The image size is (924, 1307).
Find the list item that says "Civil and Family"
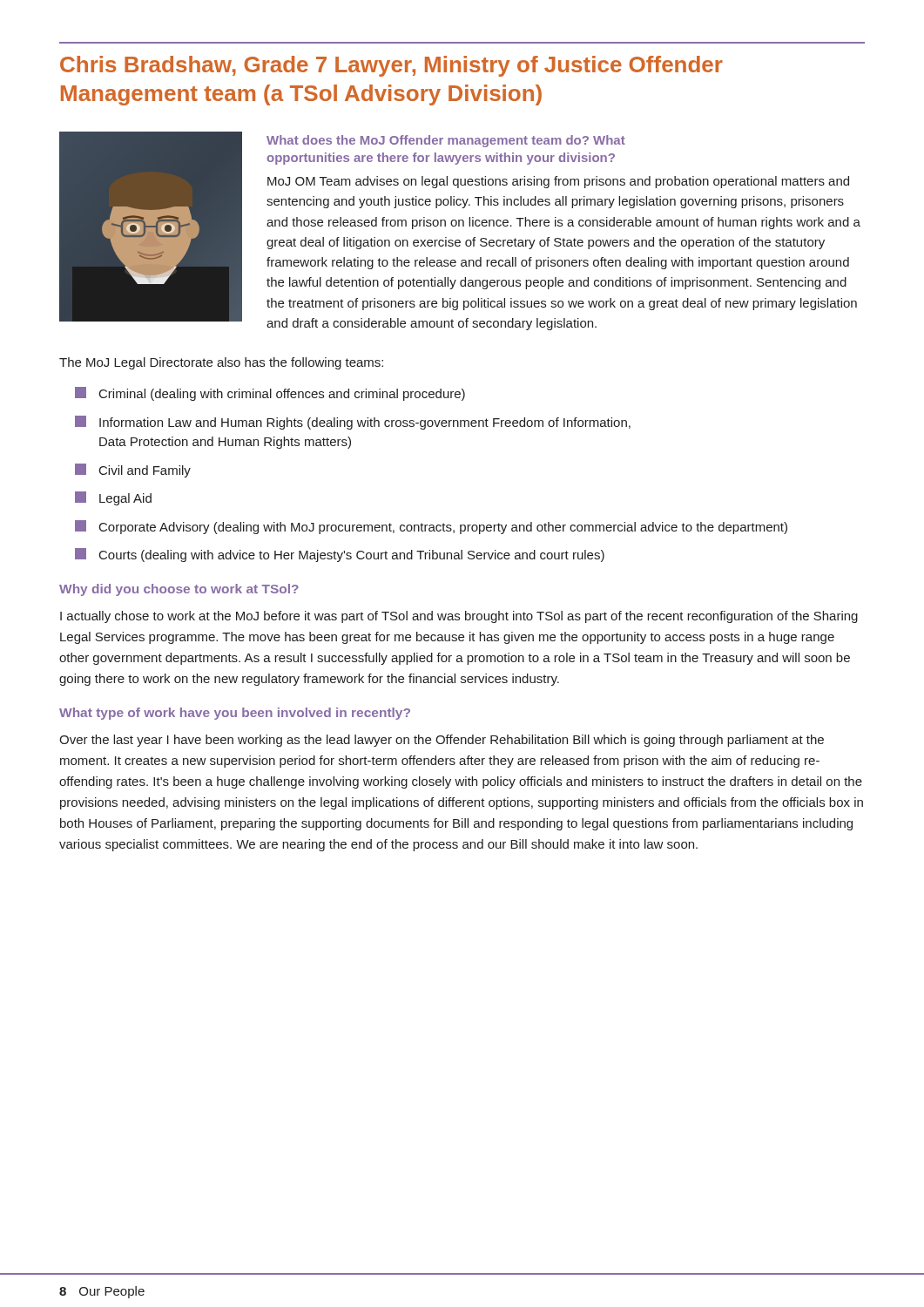click(133, 471)
